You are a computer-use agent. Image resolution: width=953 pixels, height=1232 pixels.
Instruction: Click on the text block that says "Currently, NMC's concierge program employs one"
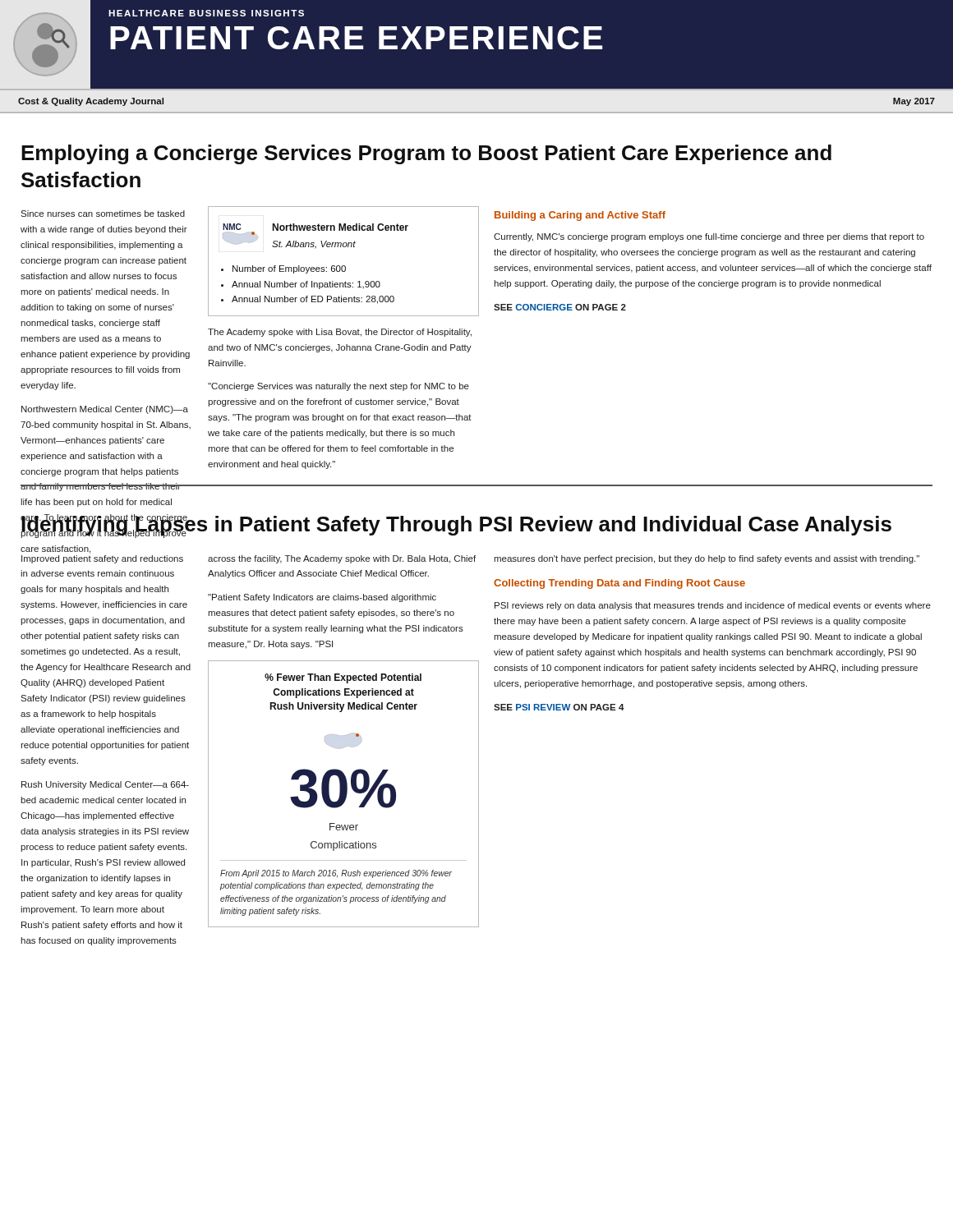713,273
